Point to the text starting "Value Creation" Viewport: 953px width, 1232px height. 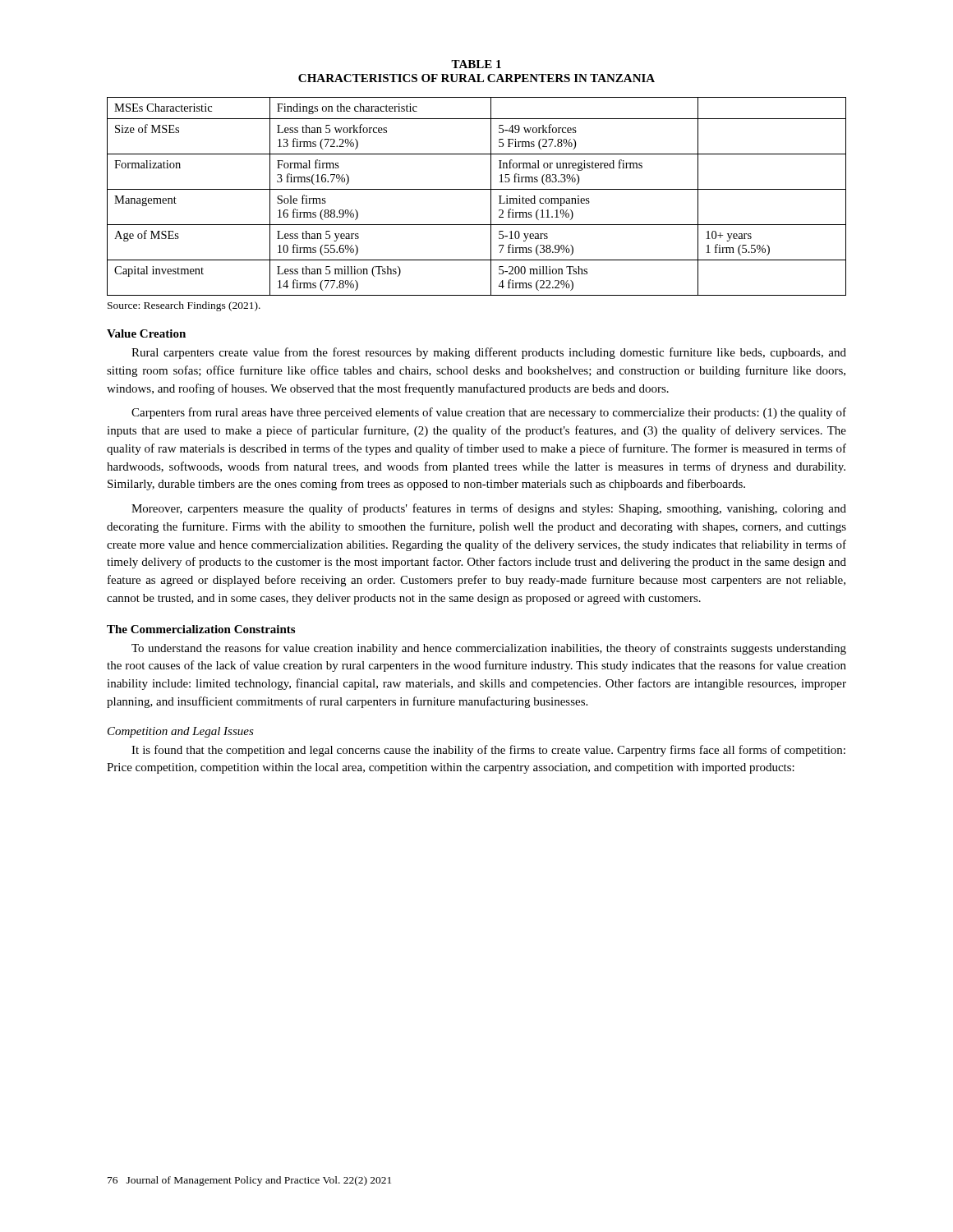(146, 333)
